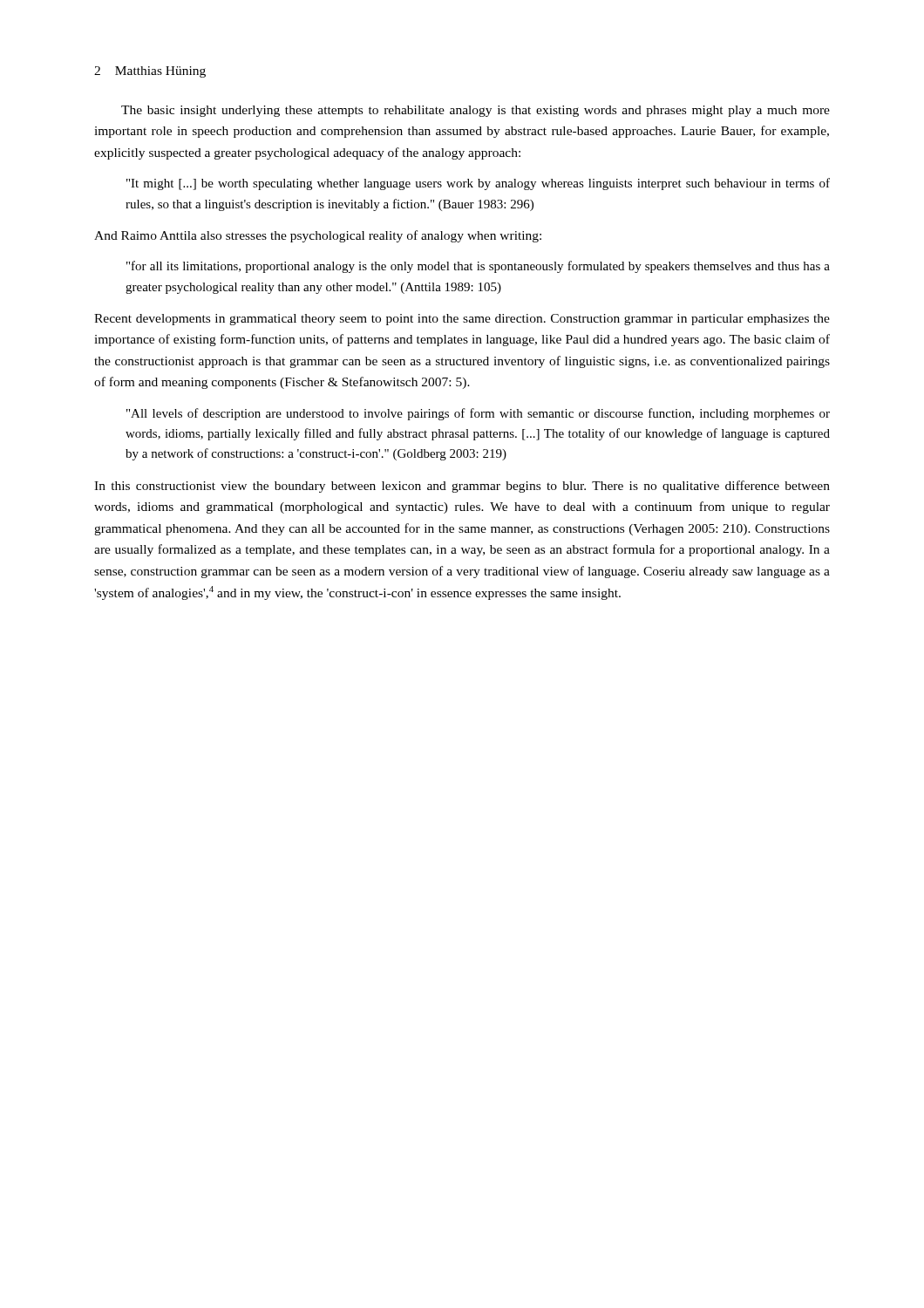Click the passage that begins ""All levels of description are understood to involve"
Viewport: 924px width, 1308px height.
[x=478, y=433]
